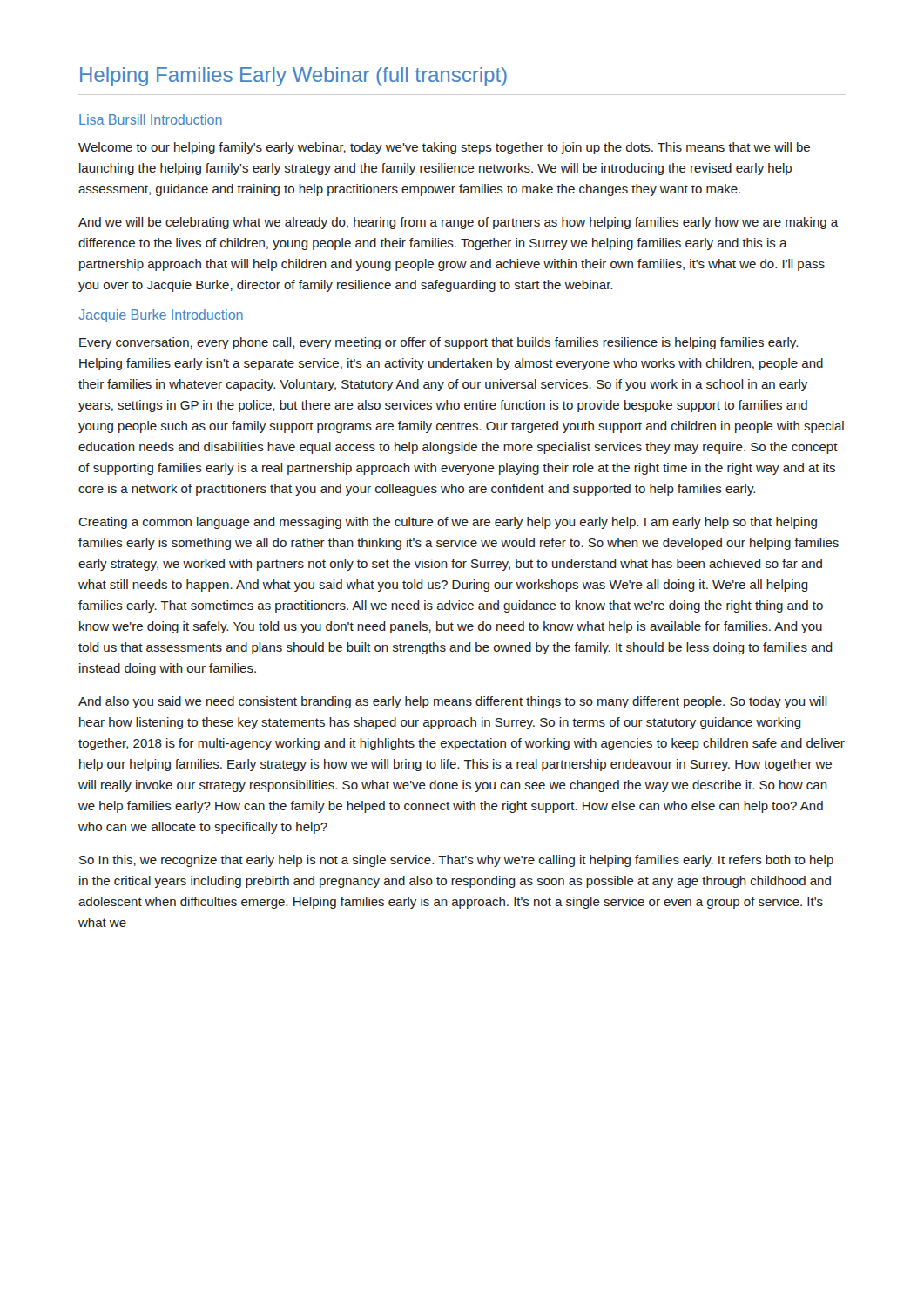Click on the text block that reads "Every conversation, every phone call, every meeting"
This screenshot has height=1307, width=924.
coord(461,415)
